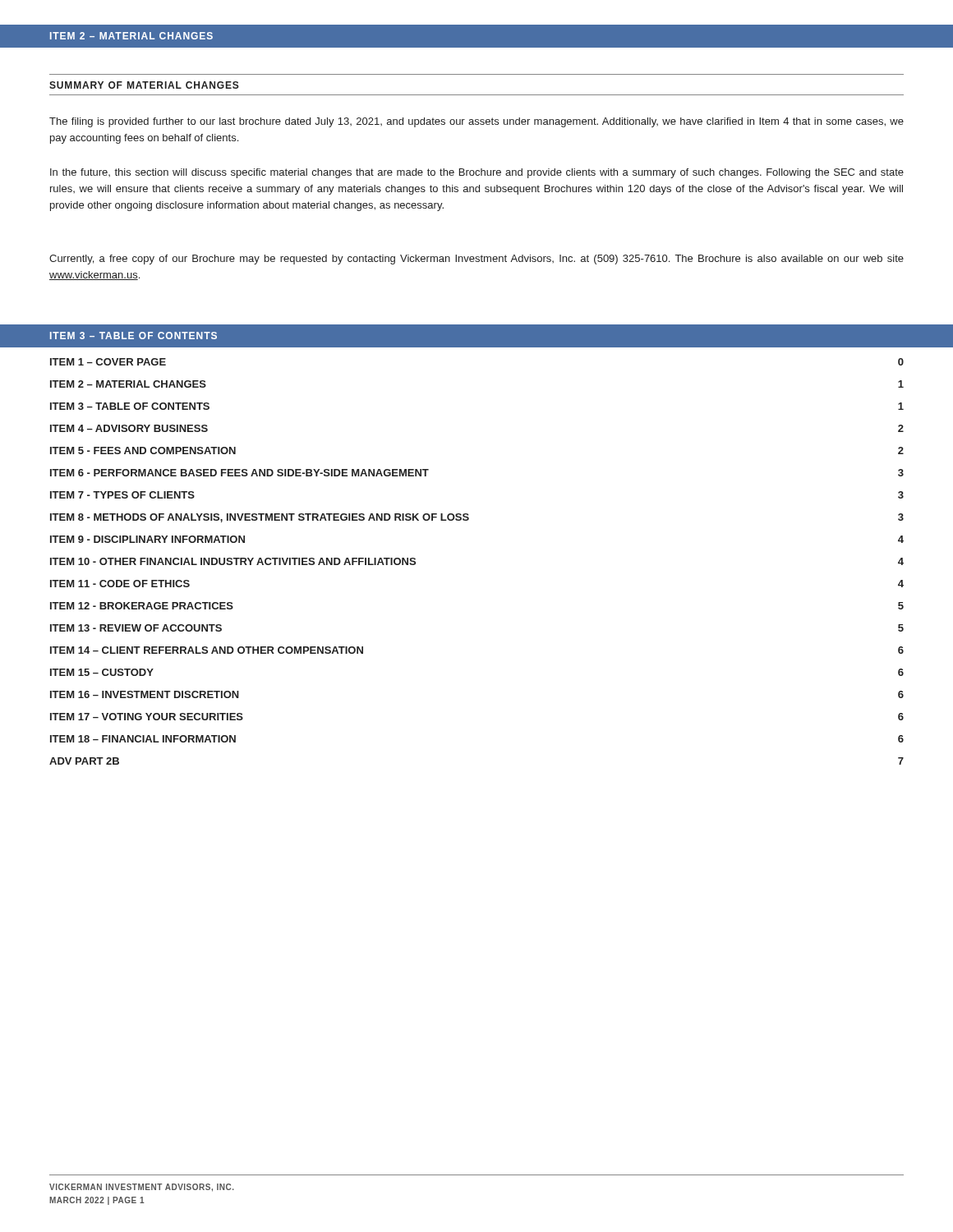This screenshot has height=1232, width=953.
Task: Find the text block containing "Currently, a free copy"
Action: coord(476,267)
